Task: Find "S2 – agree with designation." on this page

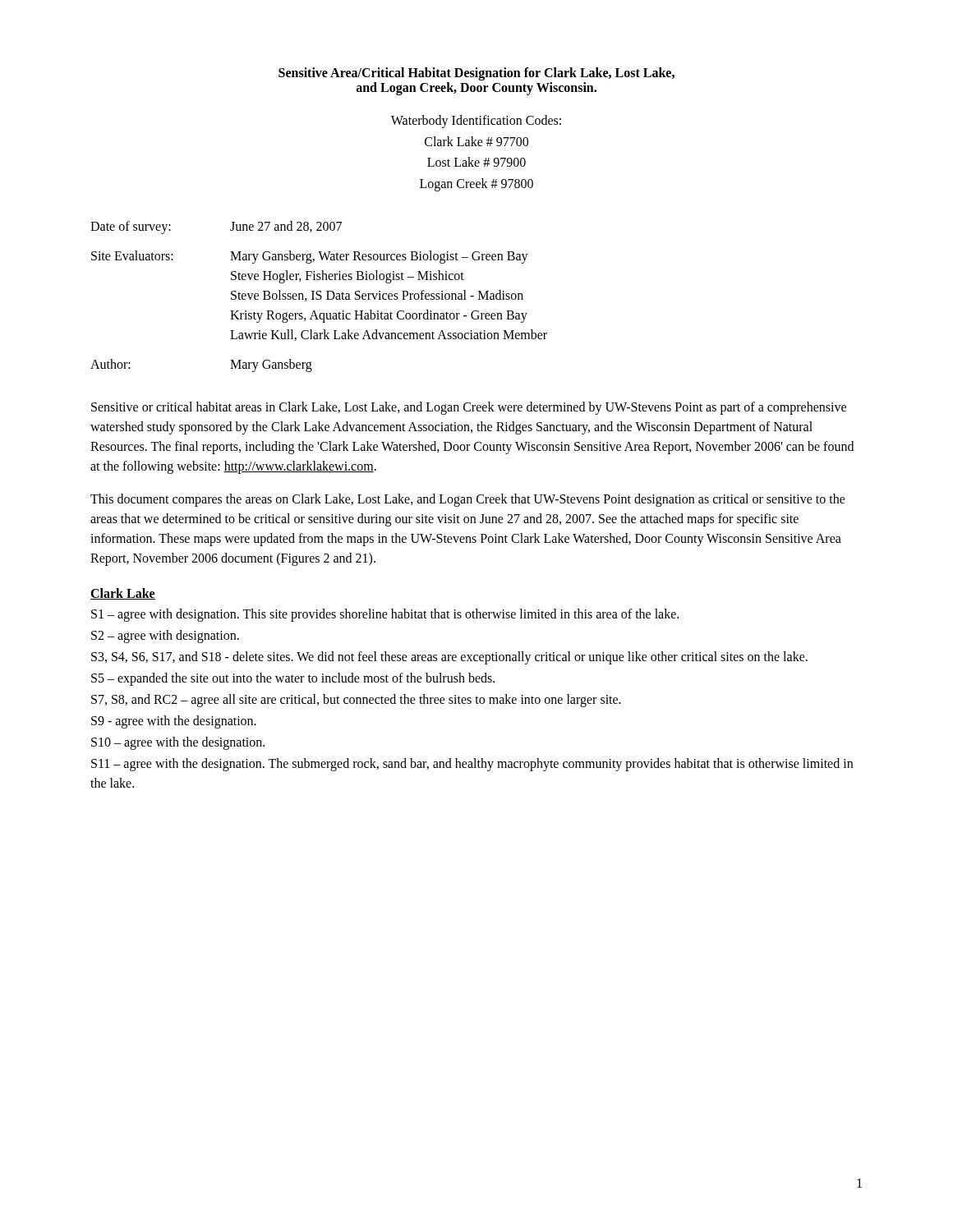Action: [165, 636]
